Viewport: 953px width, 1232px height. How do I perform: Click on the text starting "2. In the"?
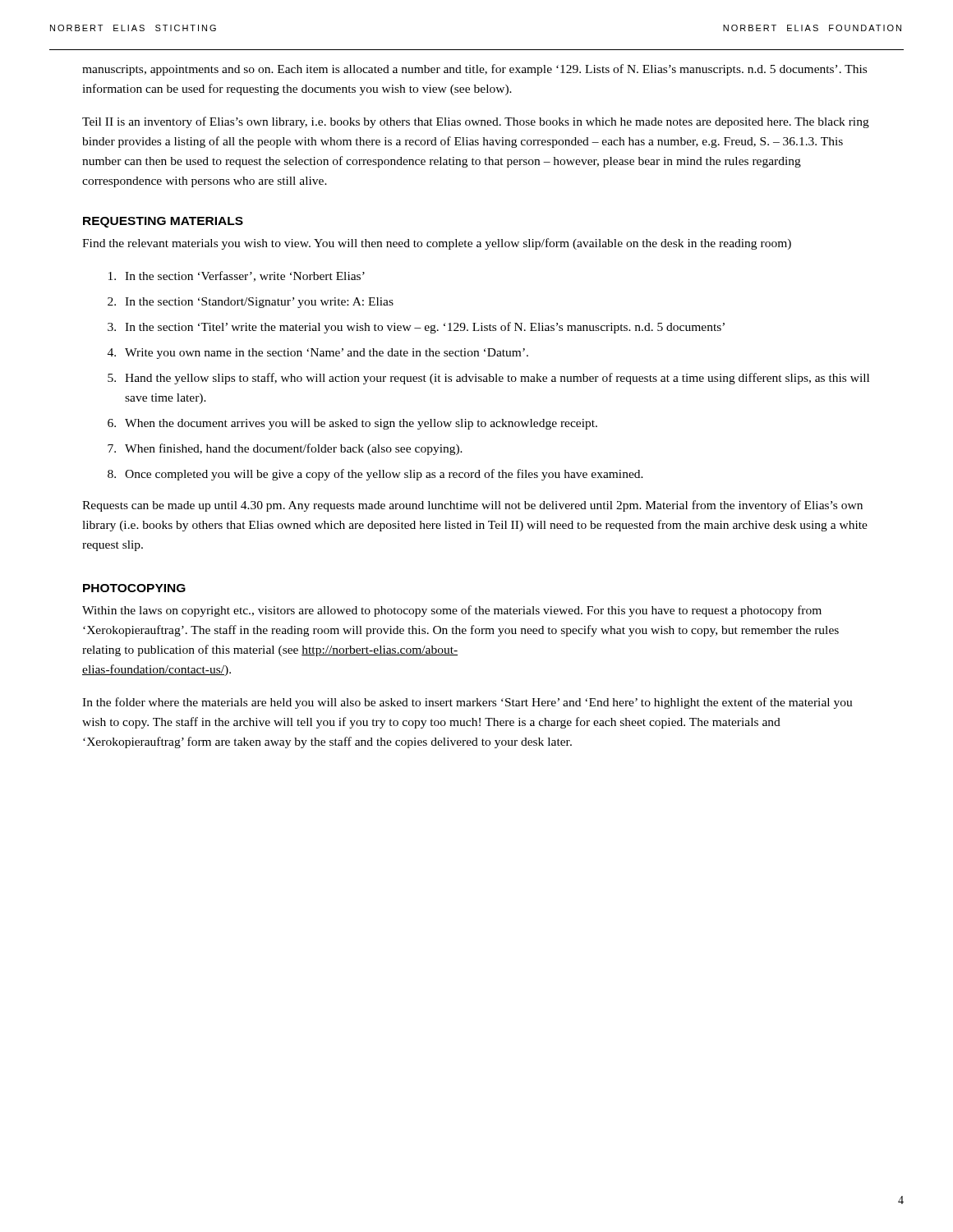[x=251, y=303]
